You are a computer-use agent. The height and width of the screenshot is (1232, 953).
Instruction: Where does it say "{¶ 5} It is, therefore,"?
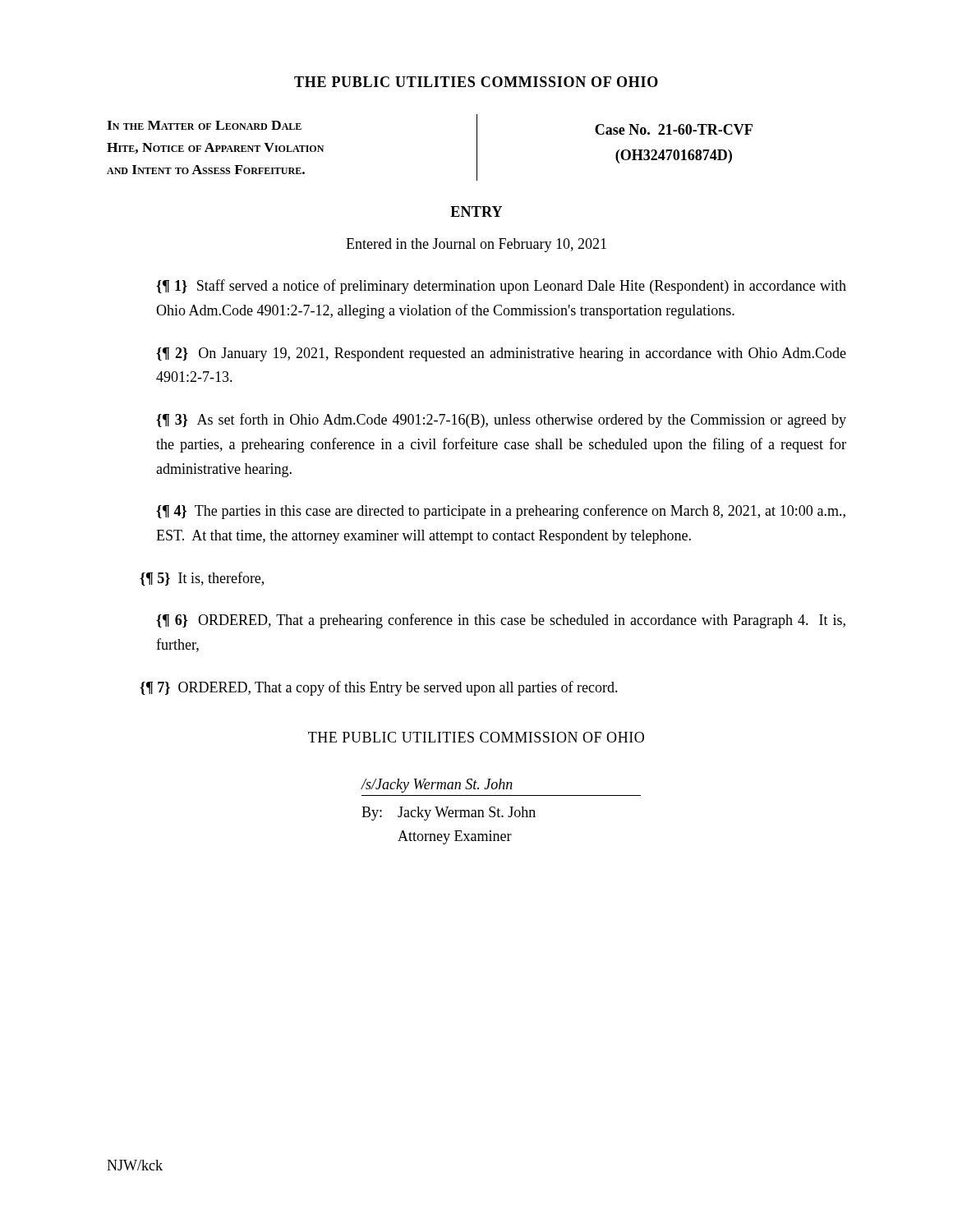click(202, 578)
